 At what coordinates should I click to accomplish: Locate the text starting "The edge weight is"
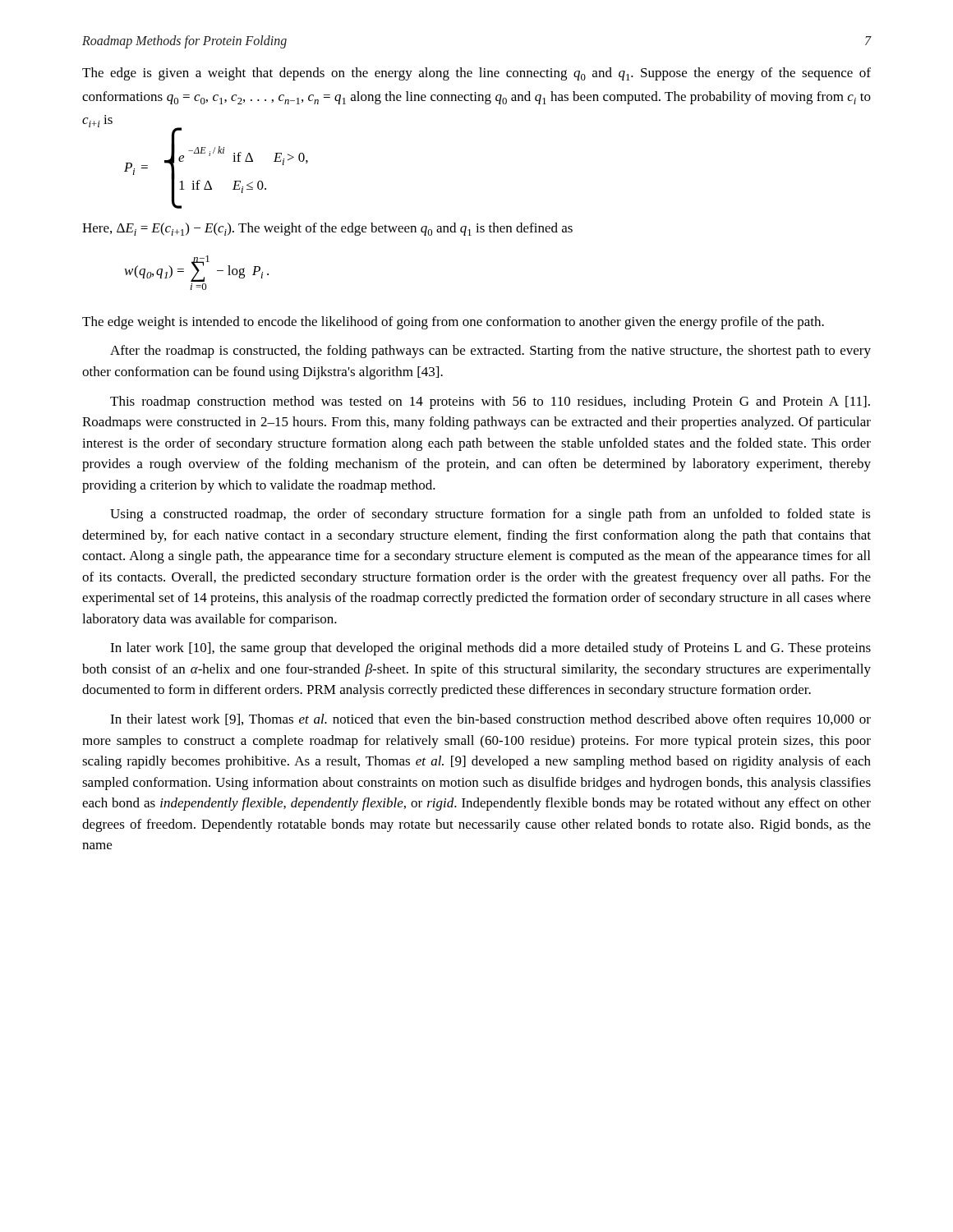(476, 583)
